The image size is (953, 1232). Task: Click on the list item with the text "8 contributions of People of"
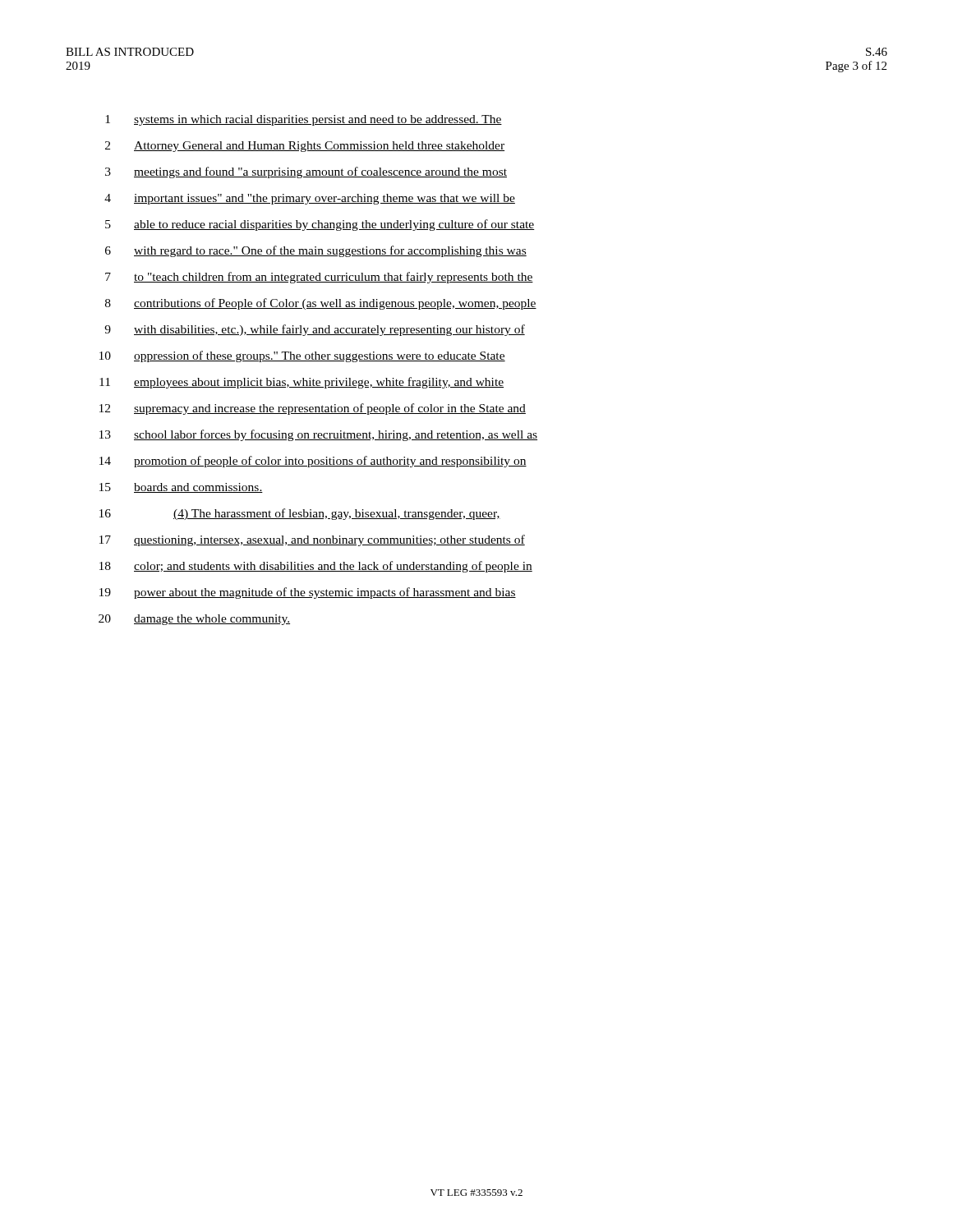coord(476,303)
